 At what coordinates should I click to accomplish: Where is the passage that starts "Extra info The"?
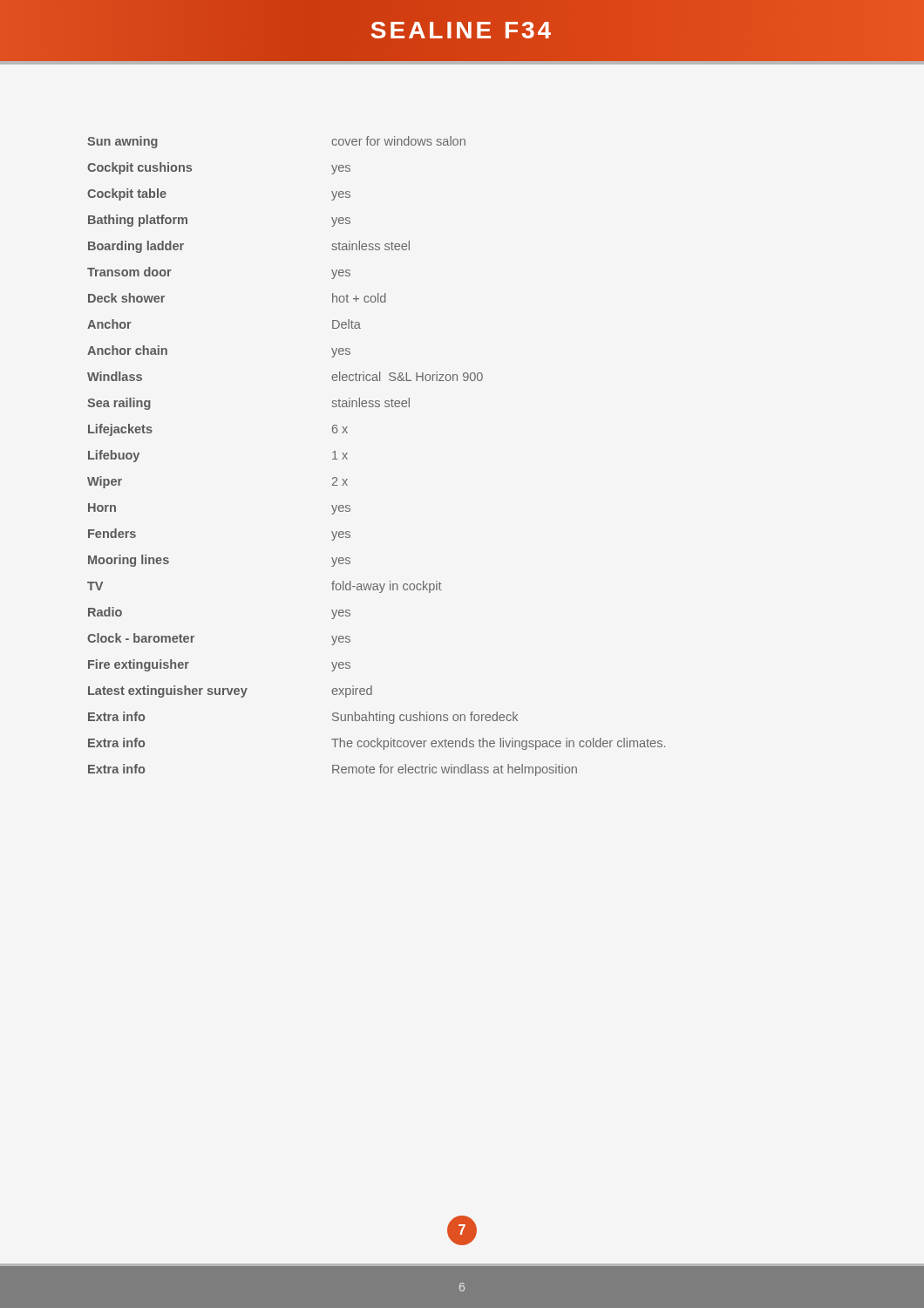click(377, 743)
